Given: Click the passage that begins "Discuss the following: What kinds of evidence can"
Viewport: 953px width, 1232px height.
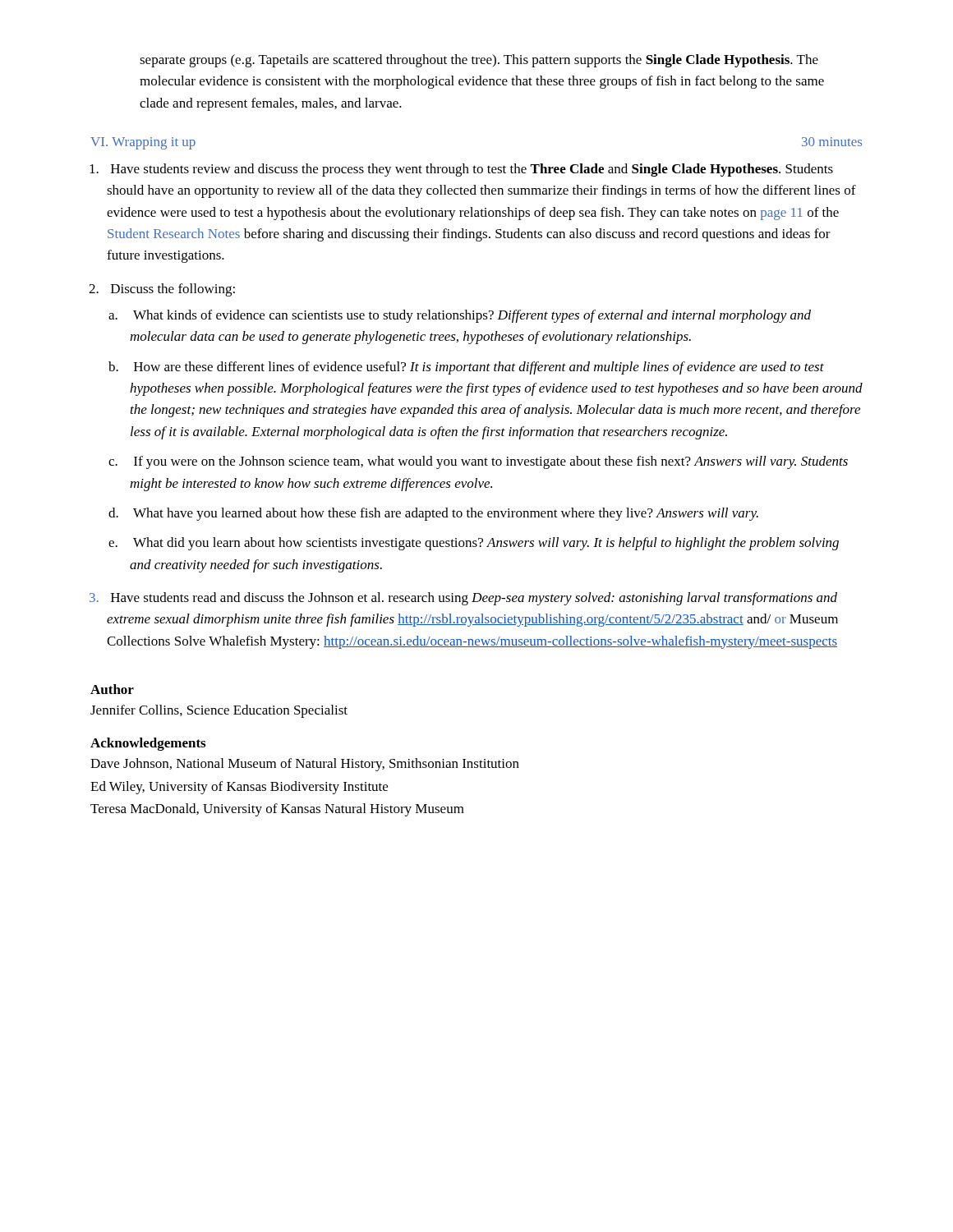Looking at the screenshot, I should (x=485, y=428).
